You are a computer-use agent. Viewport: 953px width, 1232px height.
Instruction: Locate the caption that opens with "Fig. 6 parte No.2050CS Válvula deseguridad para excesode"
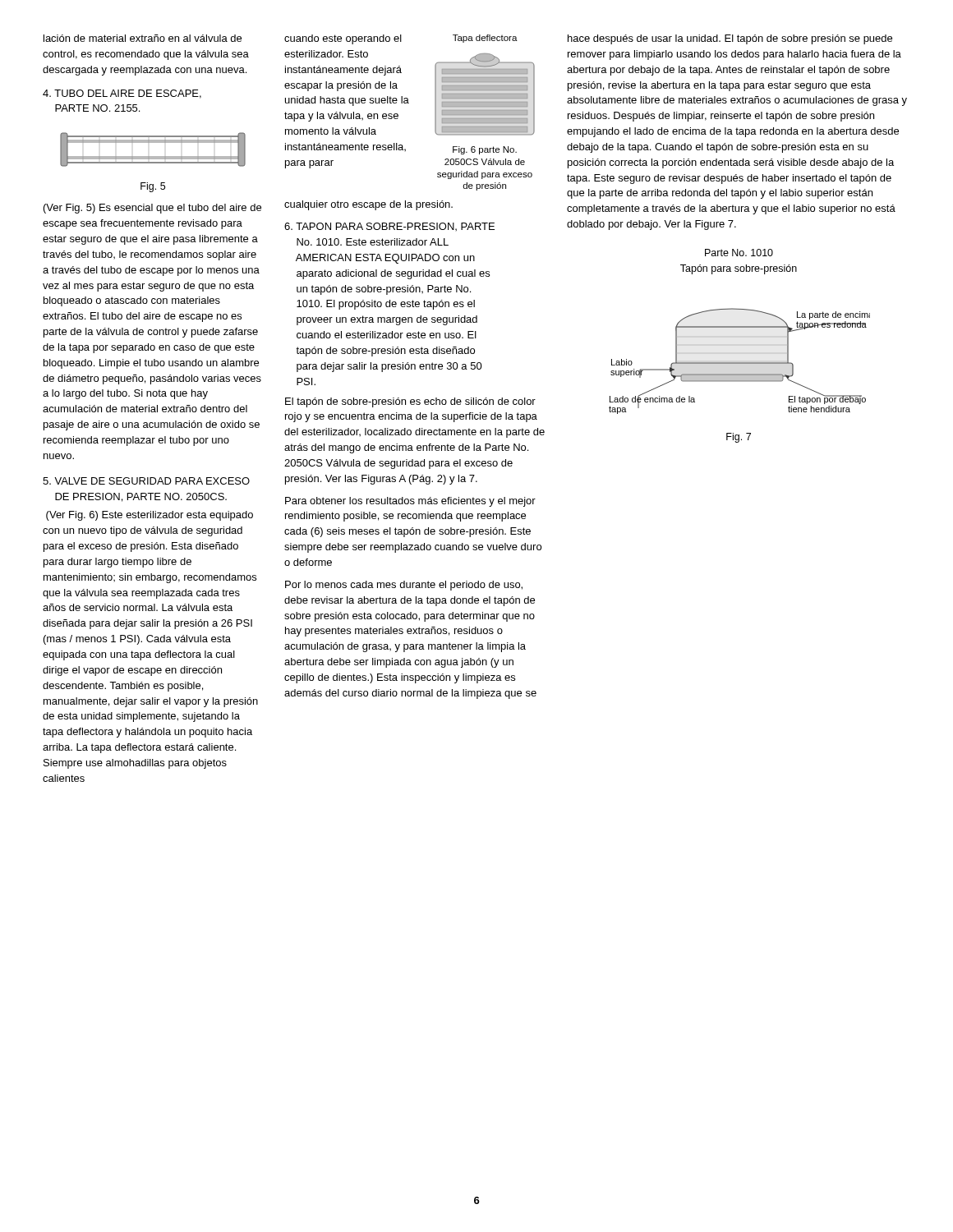tap(485, 168)
